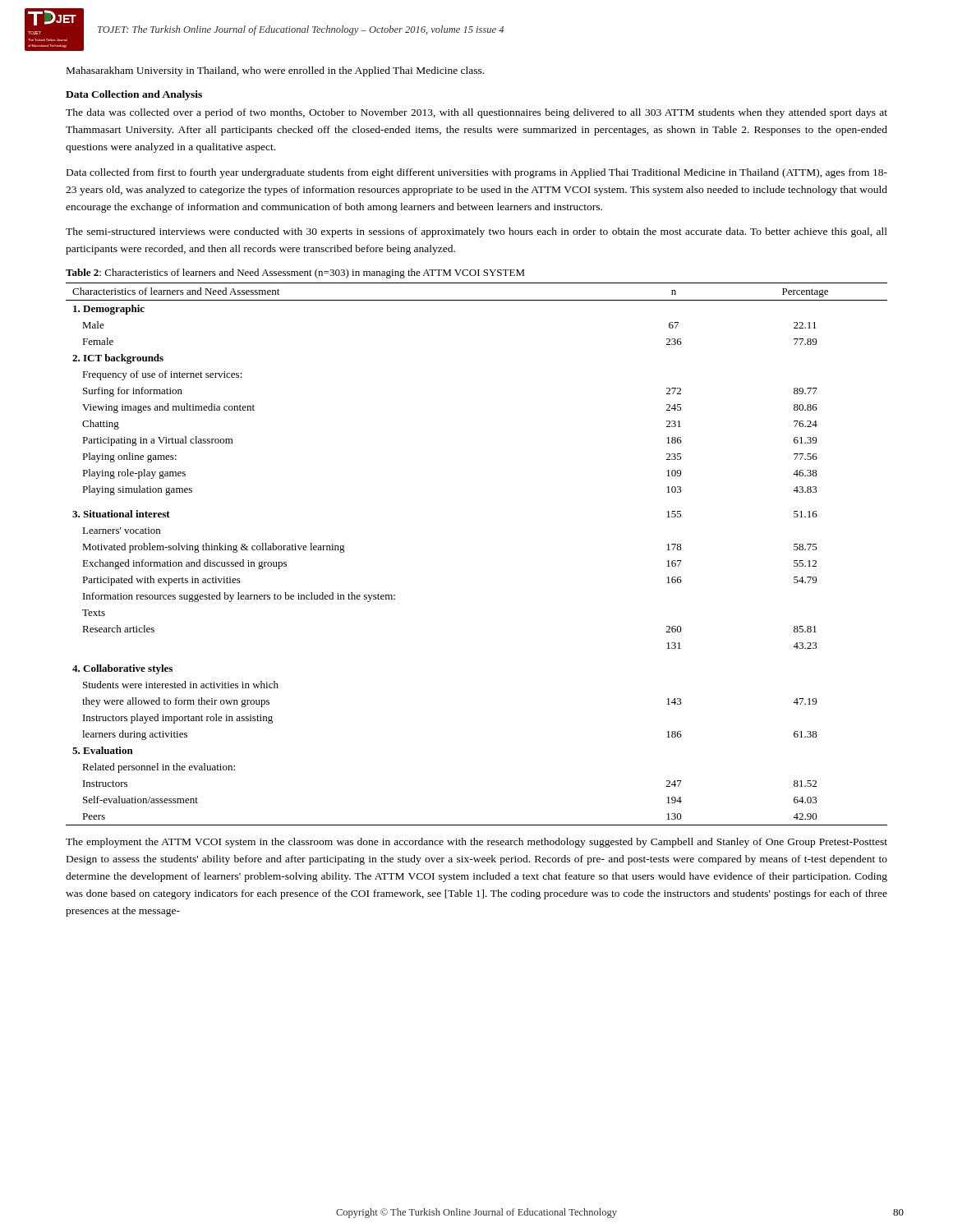Select the table that reads "5. Evaluation"

click(476, 554)
